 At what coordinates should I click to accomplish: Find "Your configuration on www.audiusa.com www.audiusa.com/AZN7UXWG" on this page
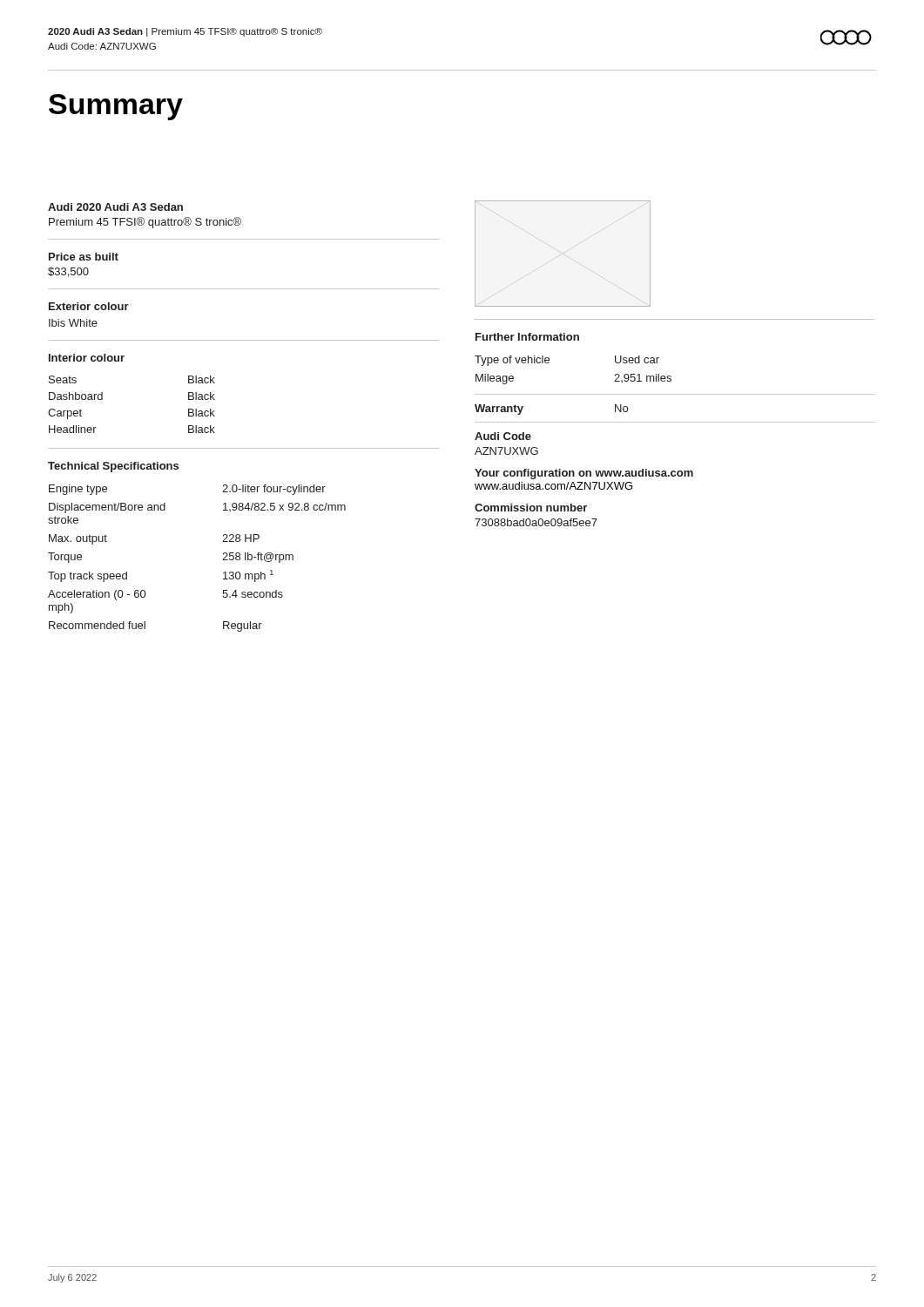pyautogui.click(x=584, y=479)
